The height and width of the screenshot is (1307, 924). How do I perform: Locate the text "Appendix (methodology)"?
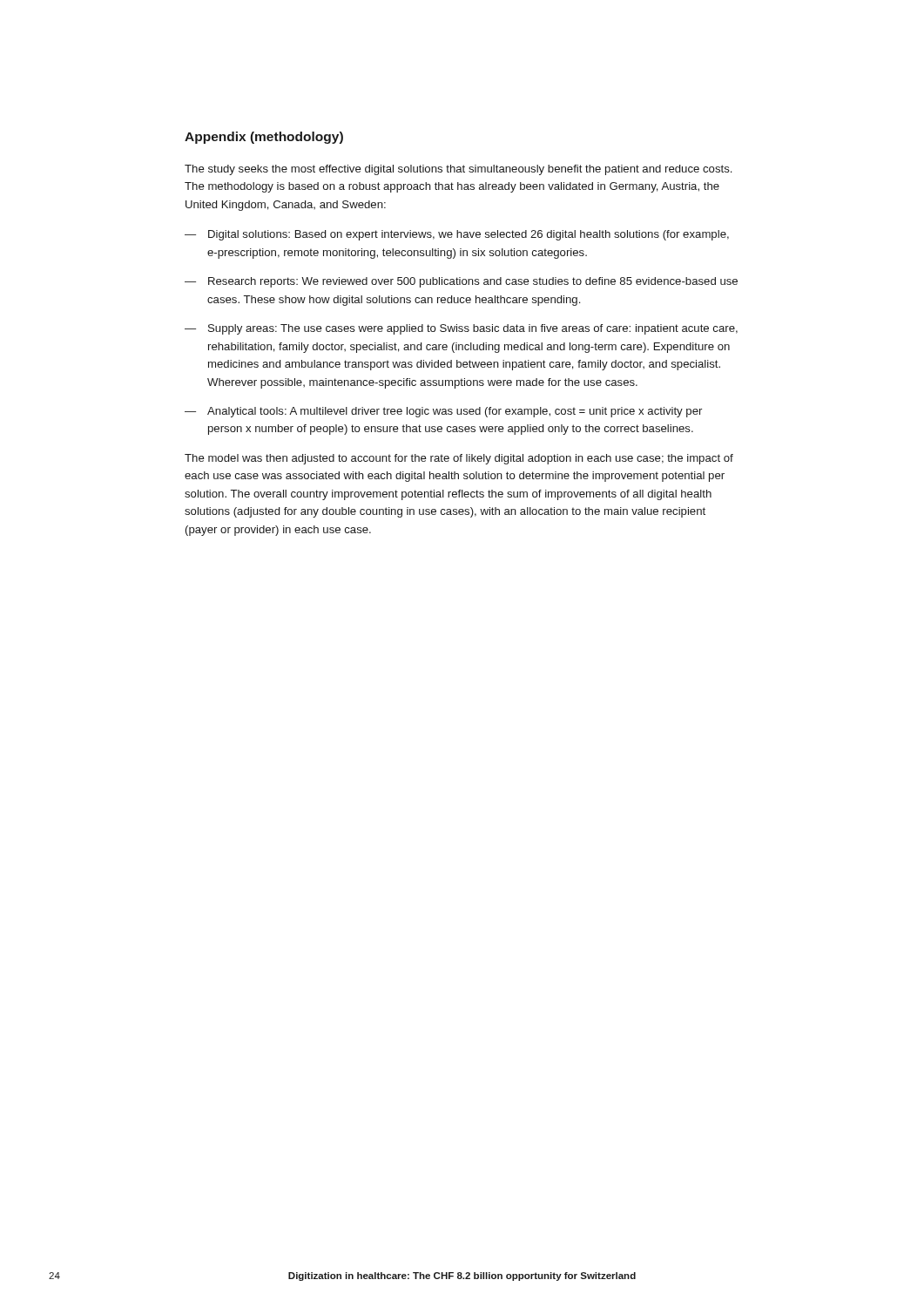pos(264,136)
